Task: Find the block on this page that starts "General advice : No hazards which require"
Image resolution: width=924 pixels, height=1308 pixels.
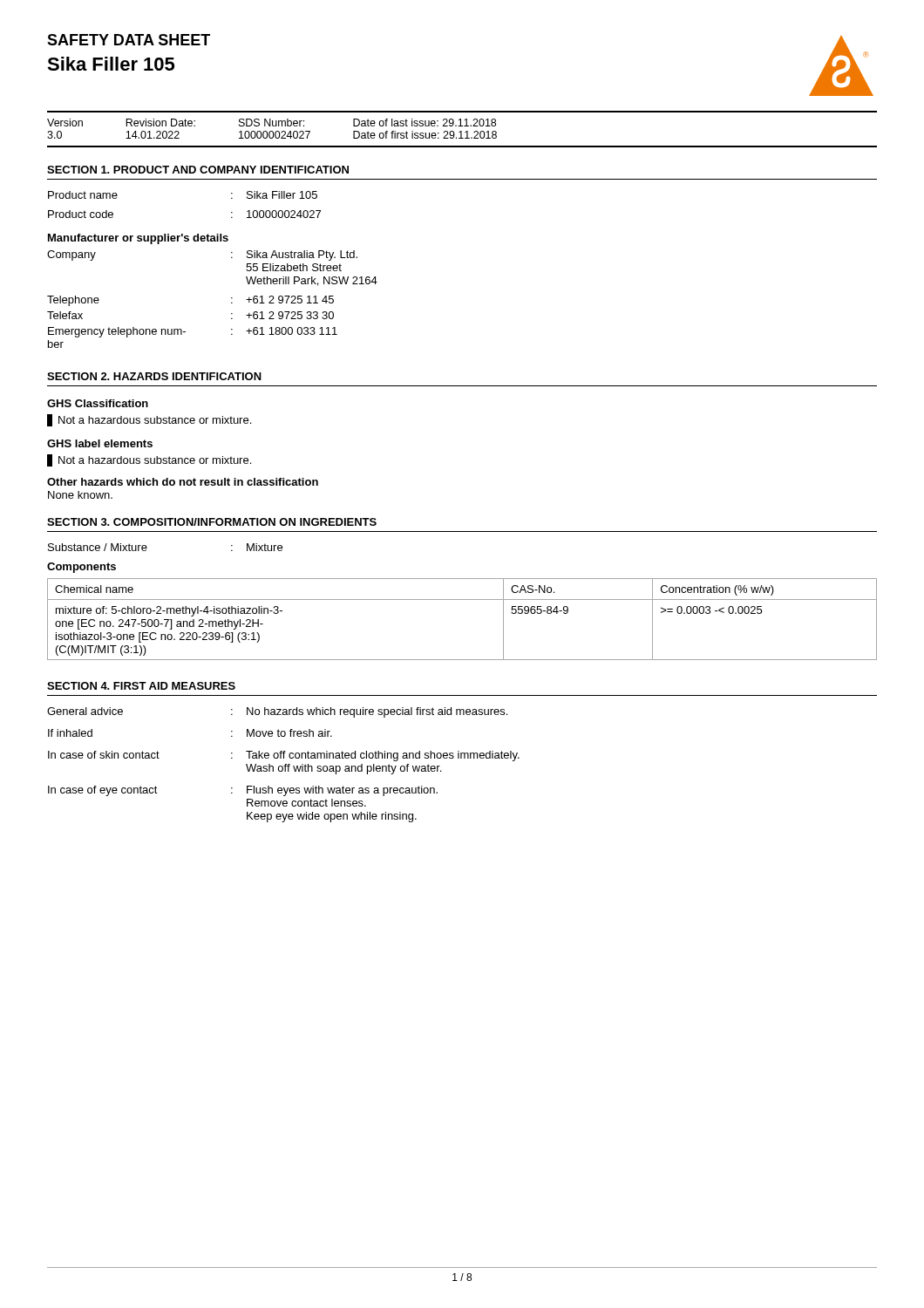Action: (x=462, y=711)
